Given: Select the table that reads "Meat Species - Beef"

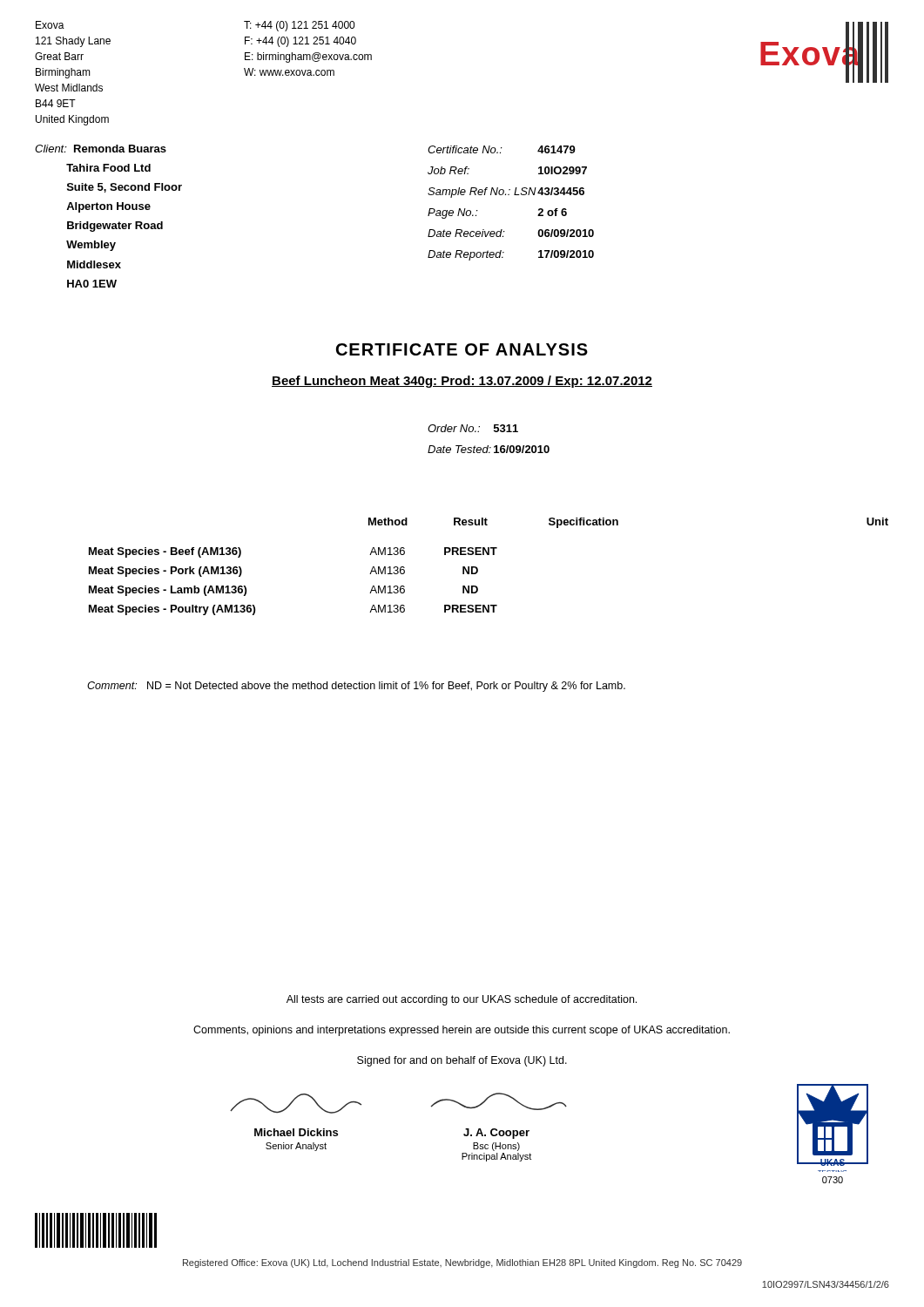Looking at the screenshot, I should [x=488, y=565].
